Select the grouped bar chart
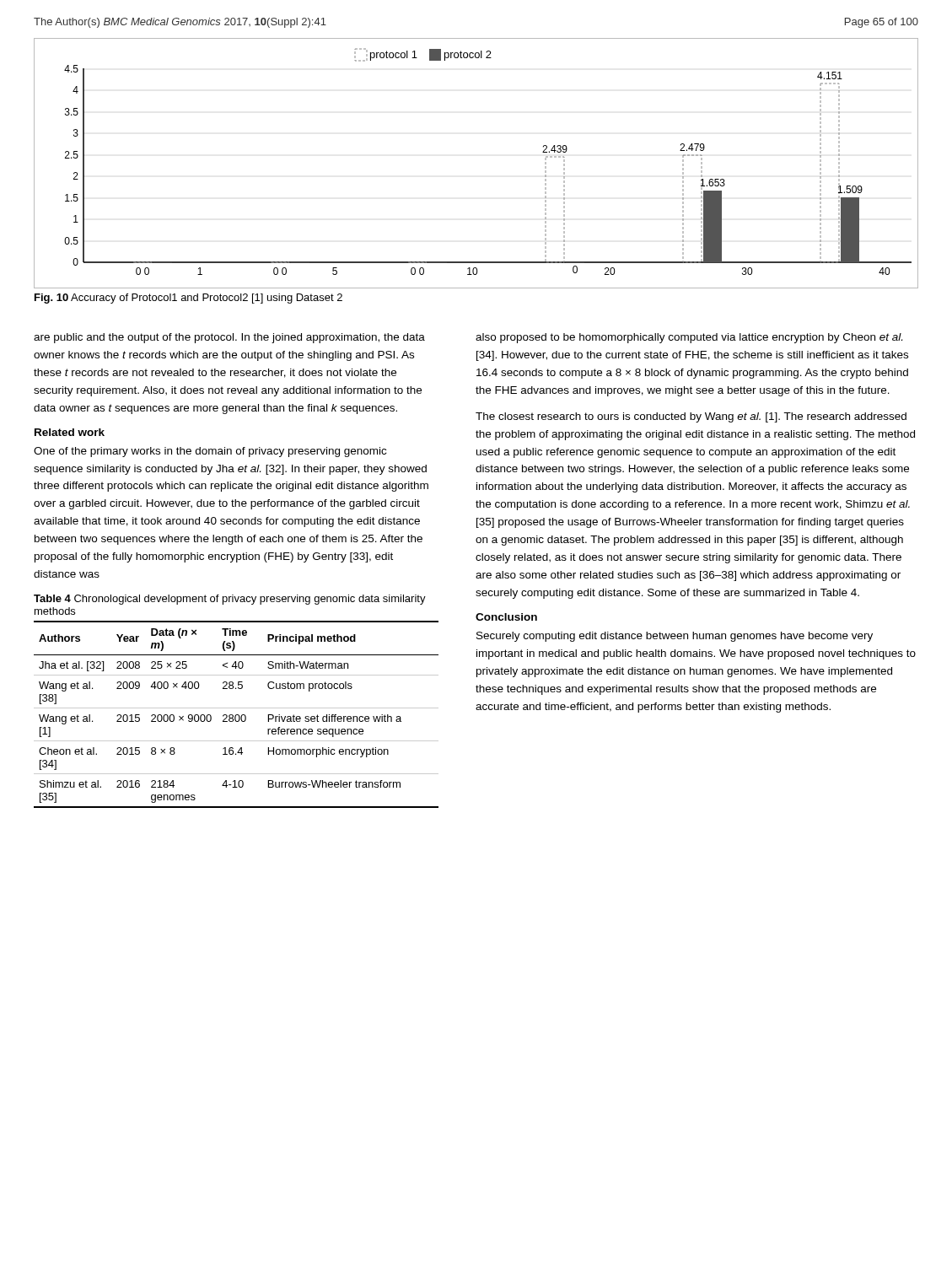952x1265 pixels. [476, 163]
